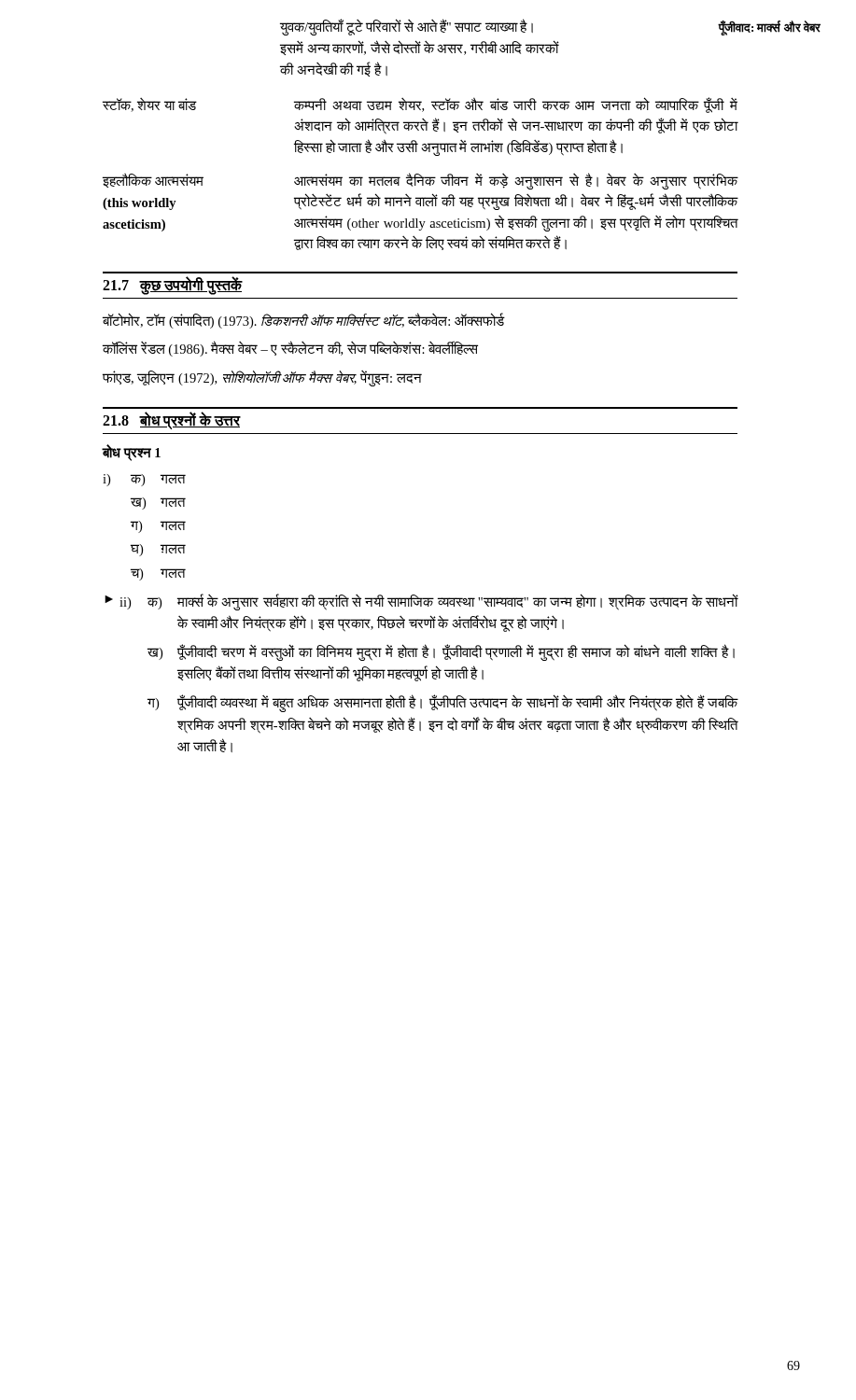The height and width of the screenshot is (1400, 856).
Task: Select the text block containing "कॉलिंस रेंडल (1986). मैक्स वेबर – ए"
Action: pyautogui.click(x=290, y=350)
